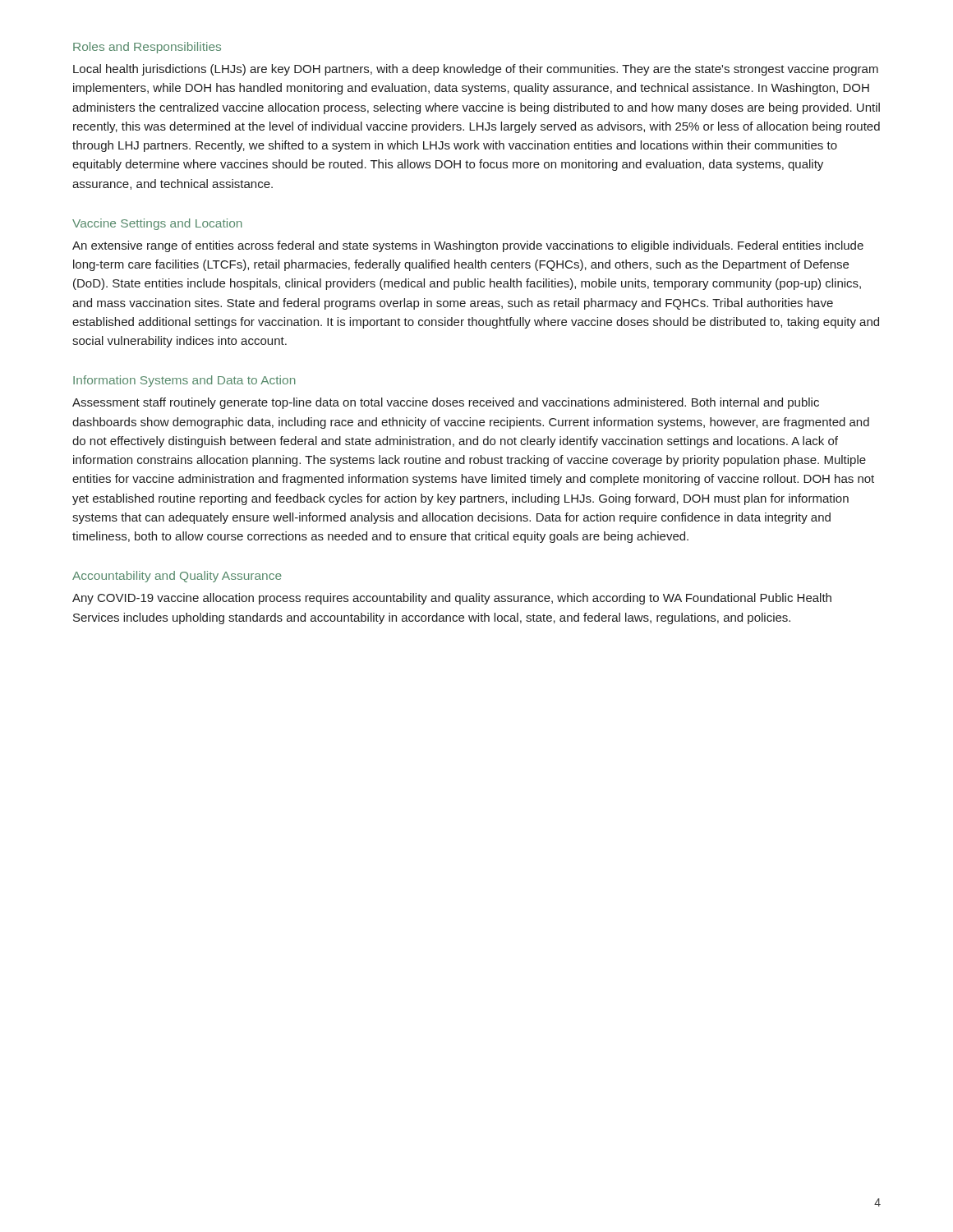Locate the passage starting "Assessment staff routinely generate top-line data on"
This screenshot has height=1232, width=953.
click(x=473, y=469)
